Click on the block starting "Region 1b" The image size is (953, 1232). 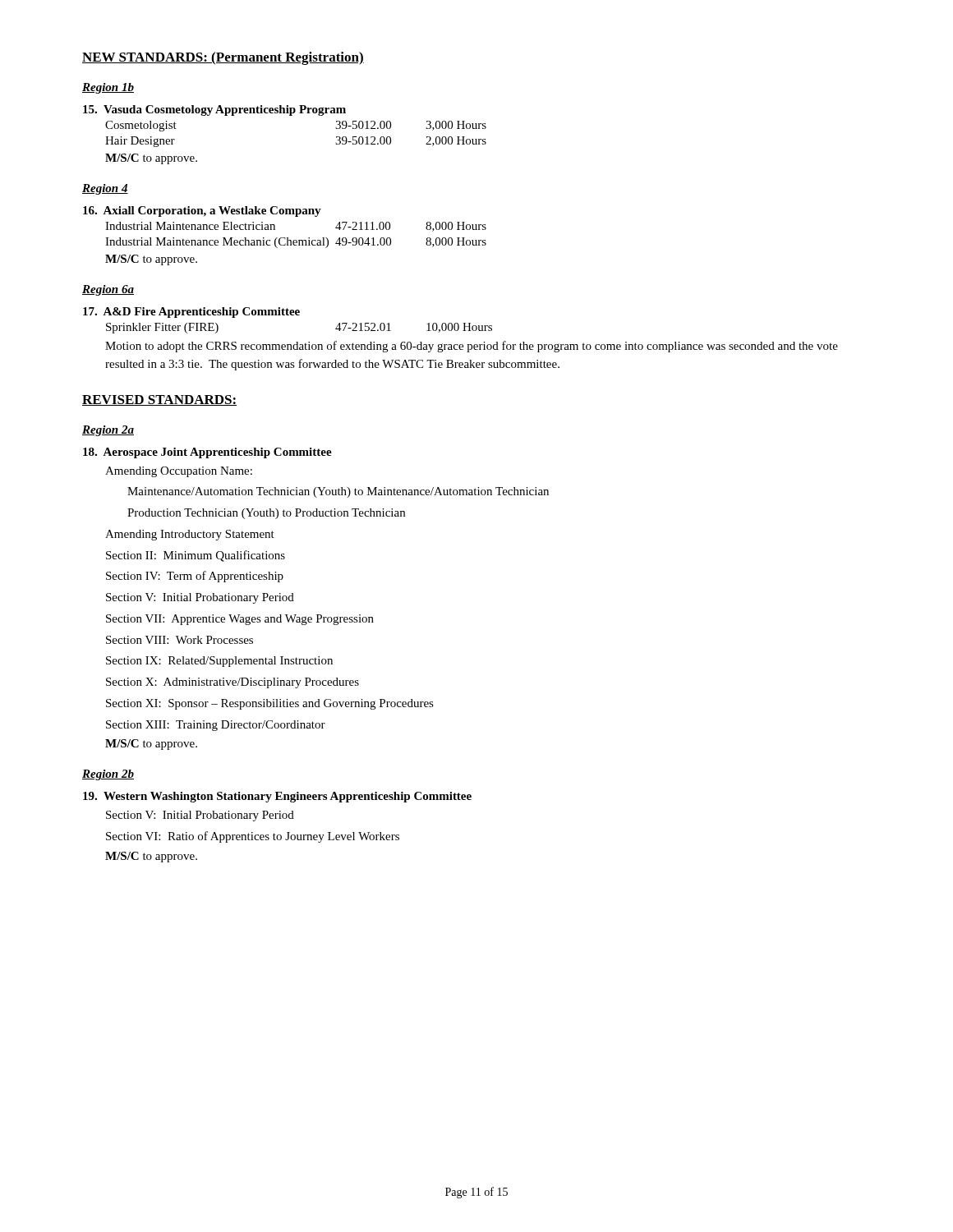coord(108,88)
